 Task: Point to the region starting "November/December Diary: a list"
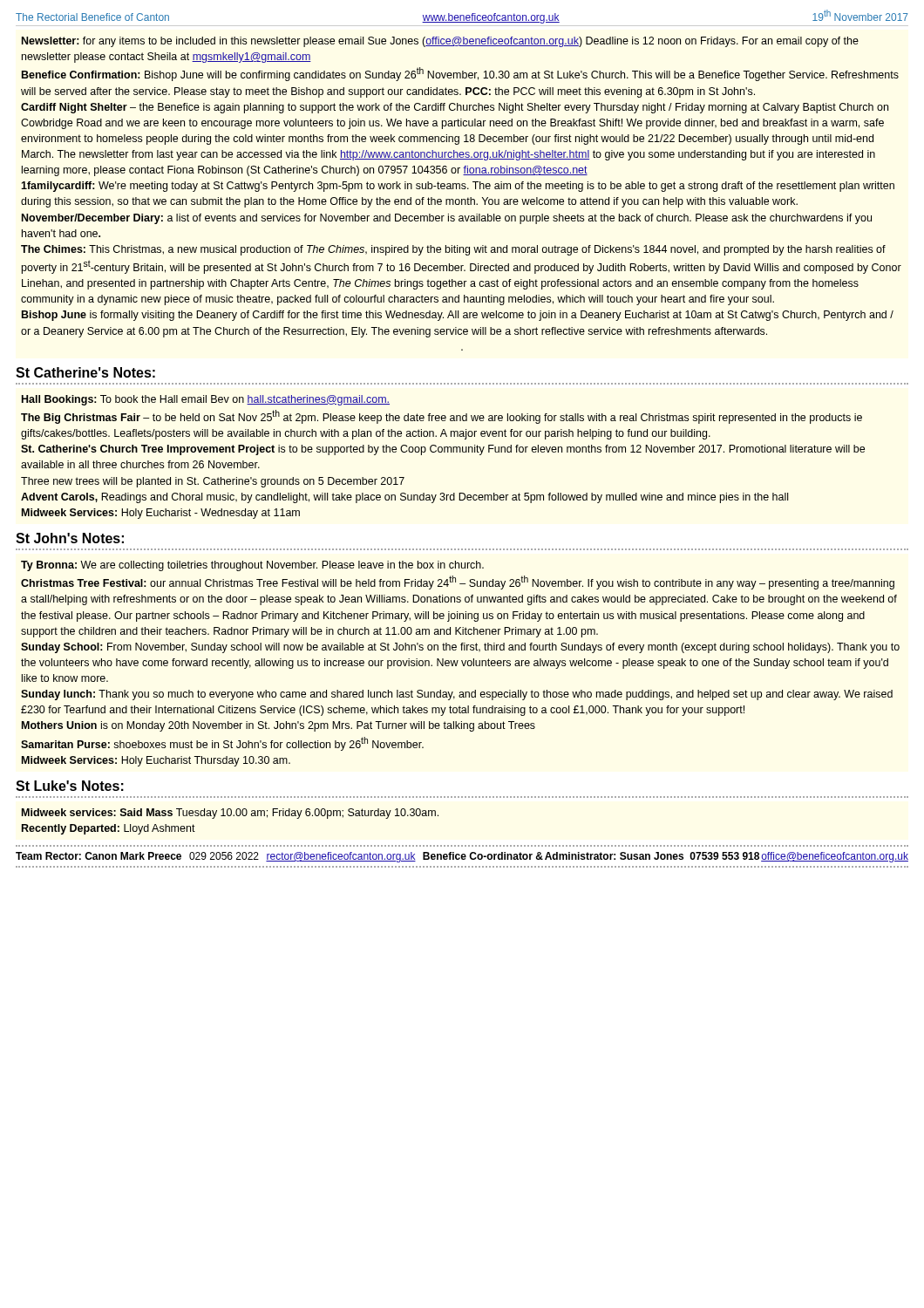447,225
